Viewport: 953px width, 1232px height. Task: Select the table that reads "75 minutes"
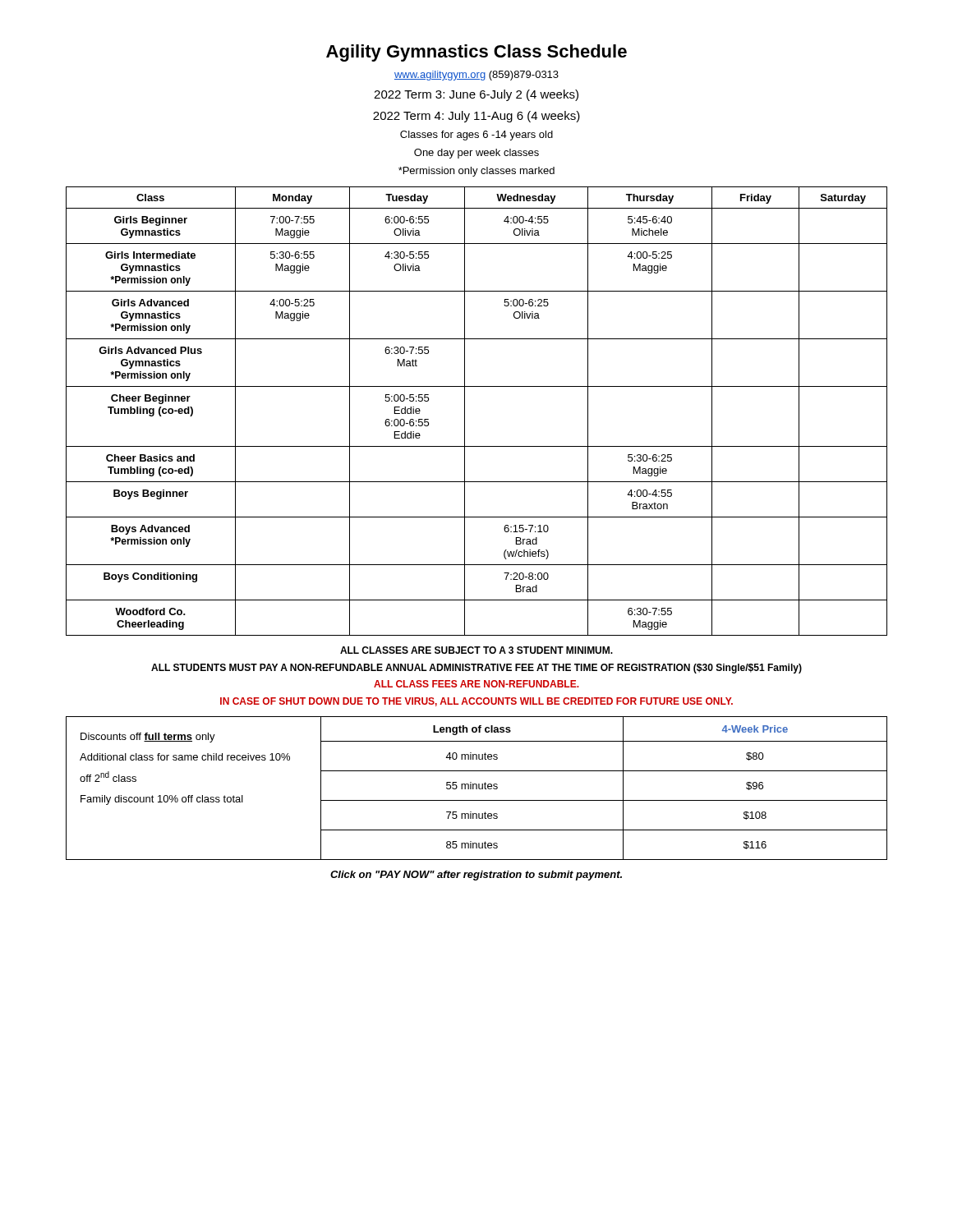(x=476, y=788)
